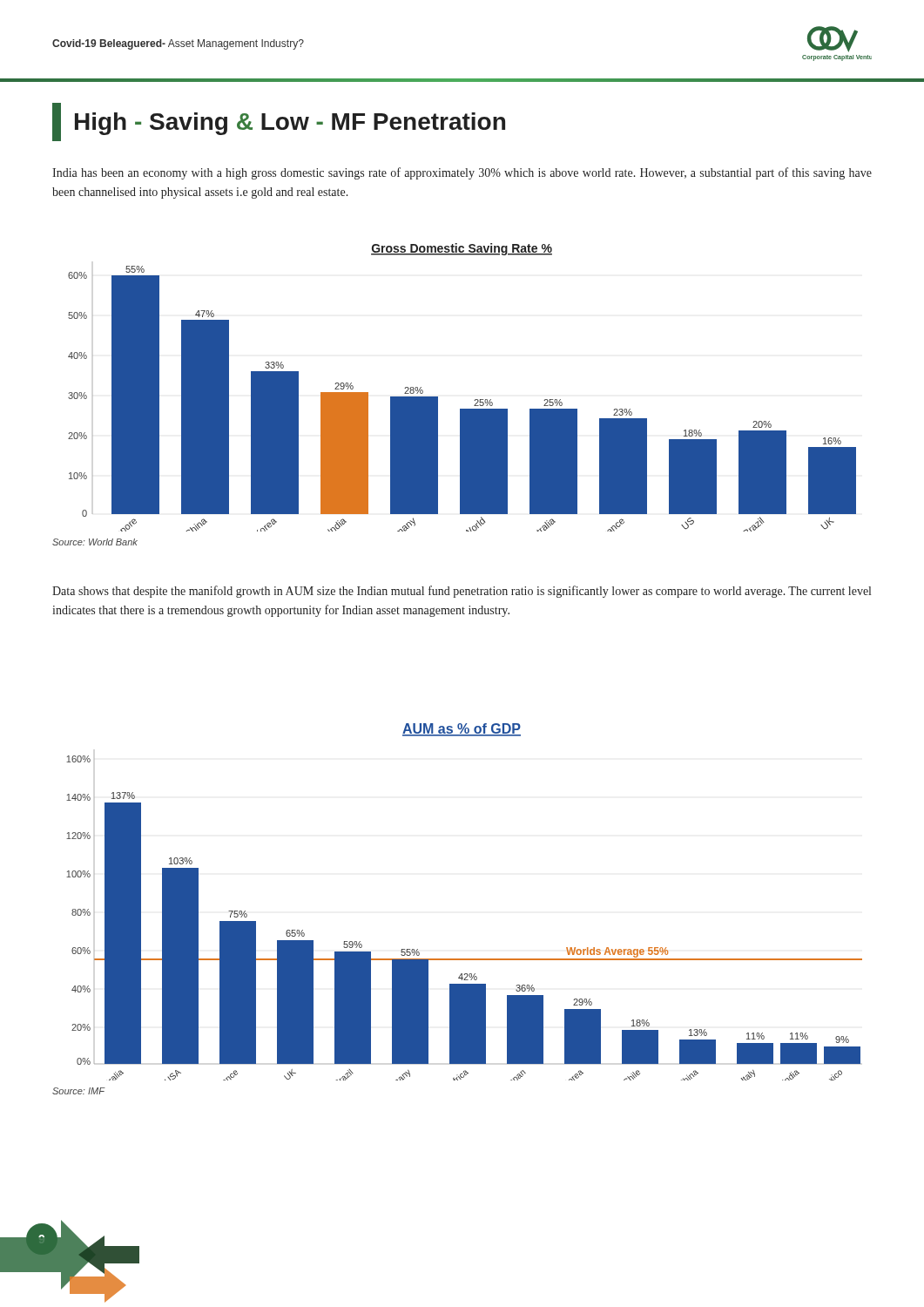924x1307 pixels.
Task: Click on the text block containing "India has been an economy with a"
Action: coord(462,183)
